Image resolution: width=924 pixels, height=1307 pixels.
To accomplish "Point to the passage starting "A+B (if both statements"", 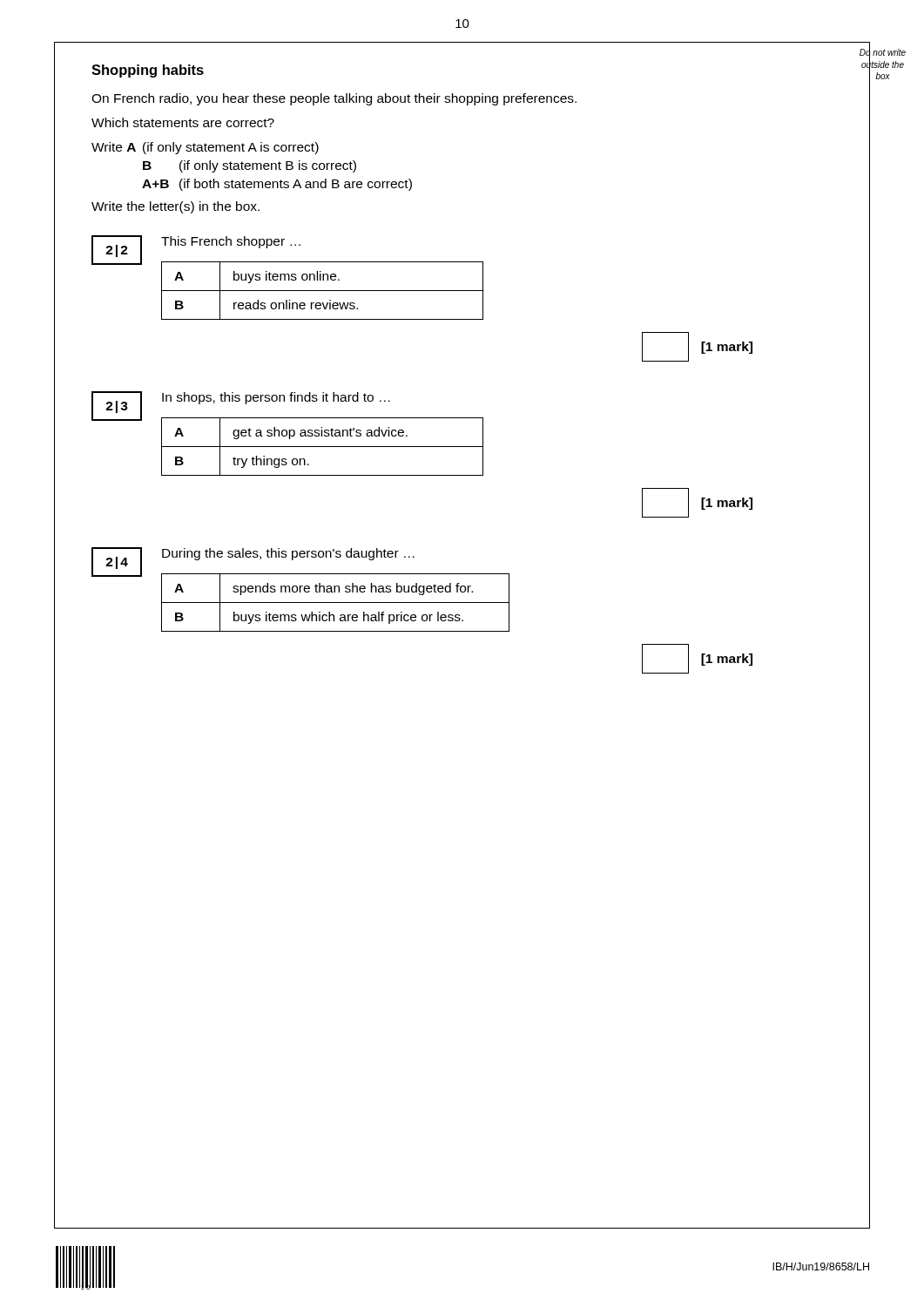I will [277, 184].
